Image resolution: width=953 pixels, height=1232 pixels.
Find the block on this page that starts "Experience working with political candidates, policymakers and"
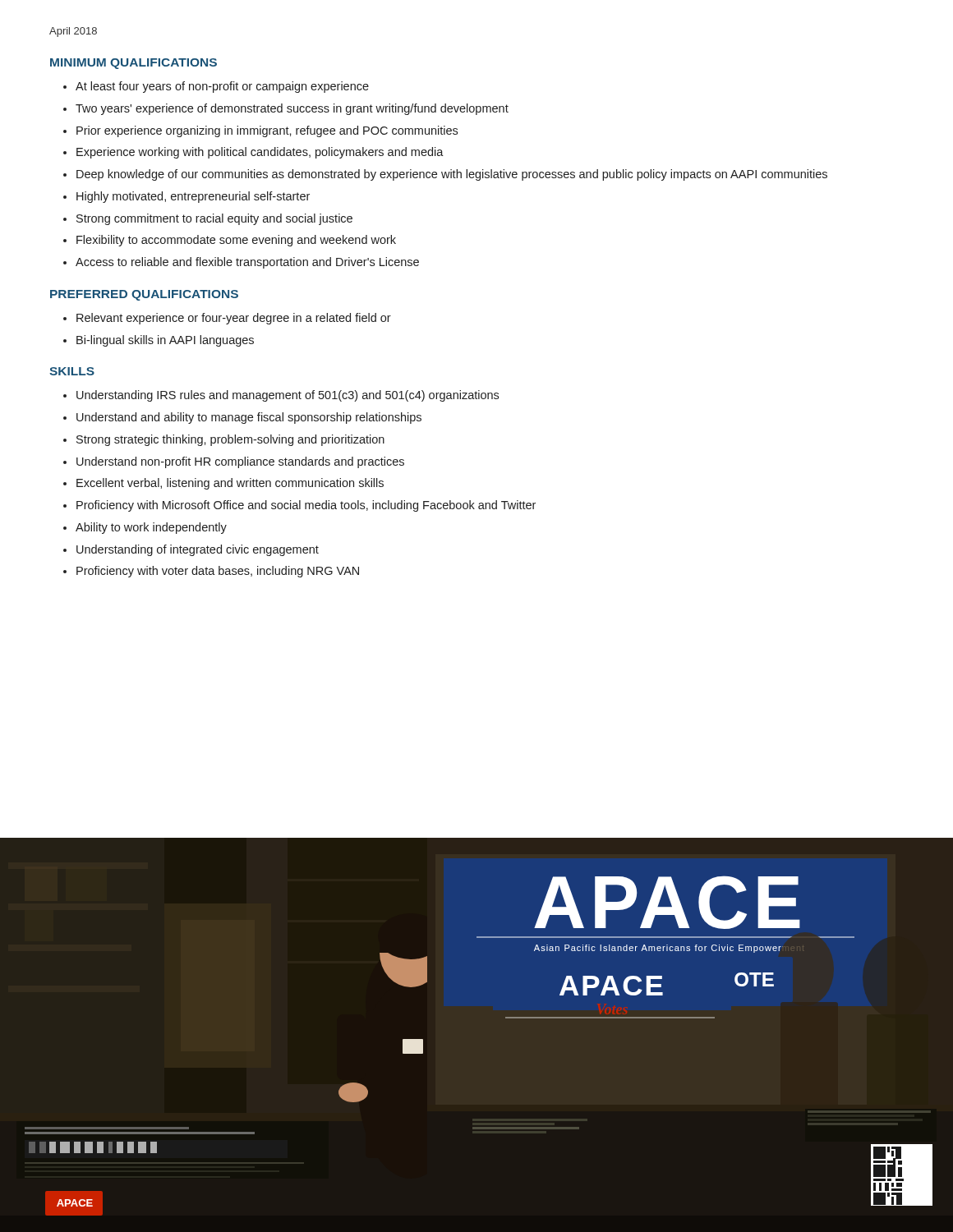coord(259,152)
